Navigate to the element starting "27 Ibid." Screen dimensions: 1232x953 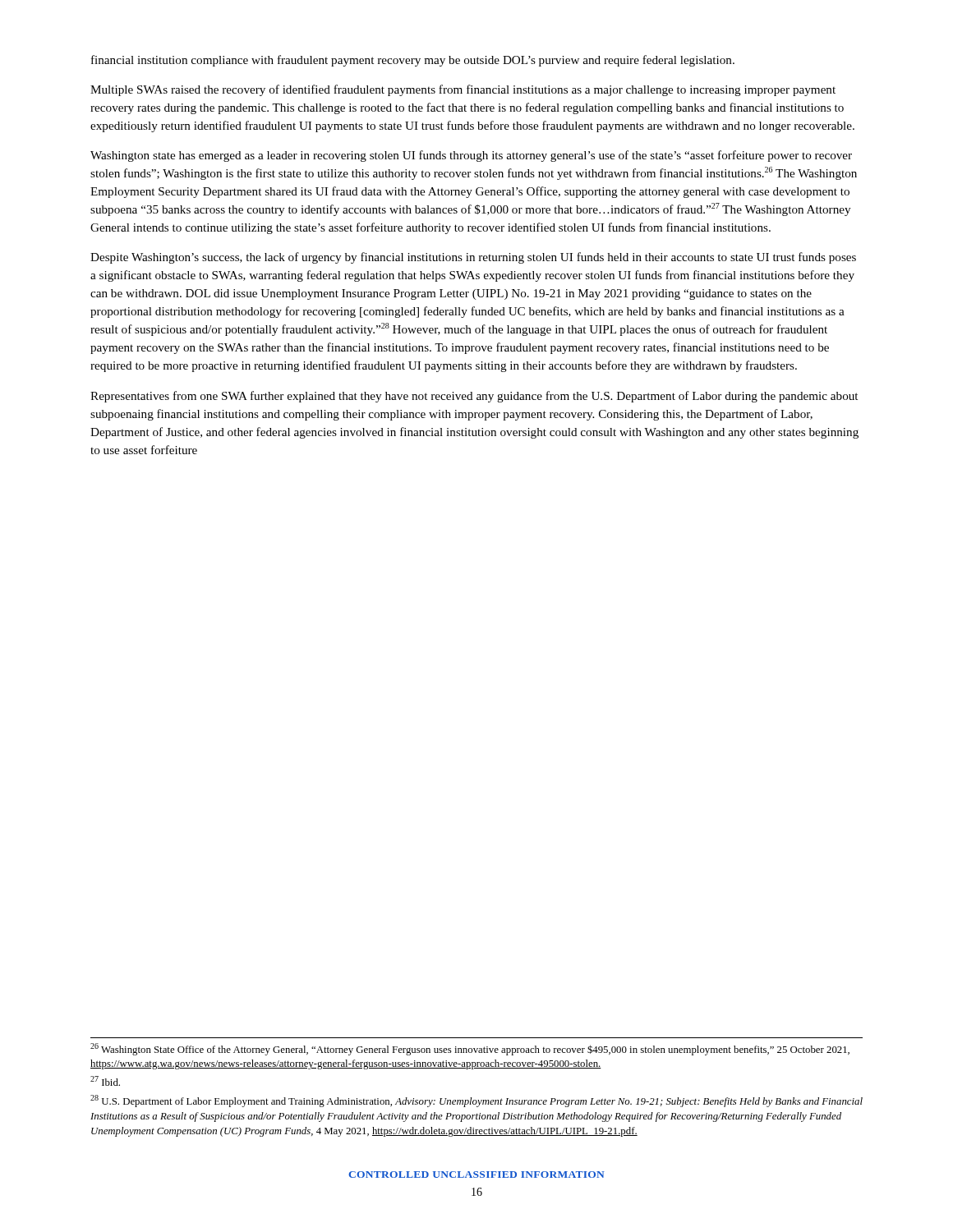(x=106, y=1082)
